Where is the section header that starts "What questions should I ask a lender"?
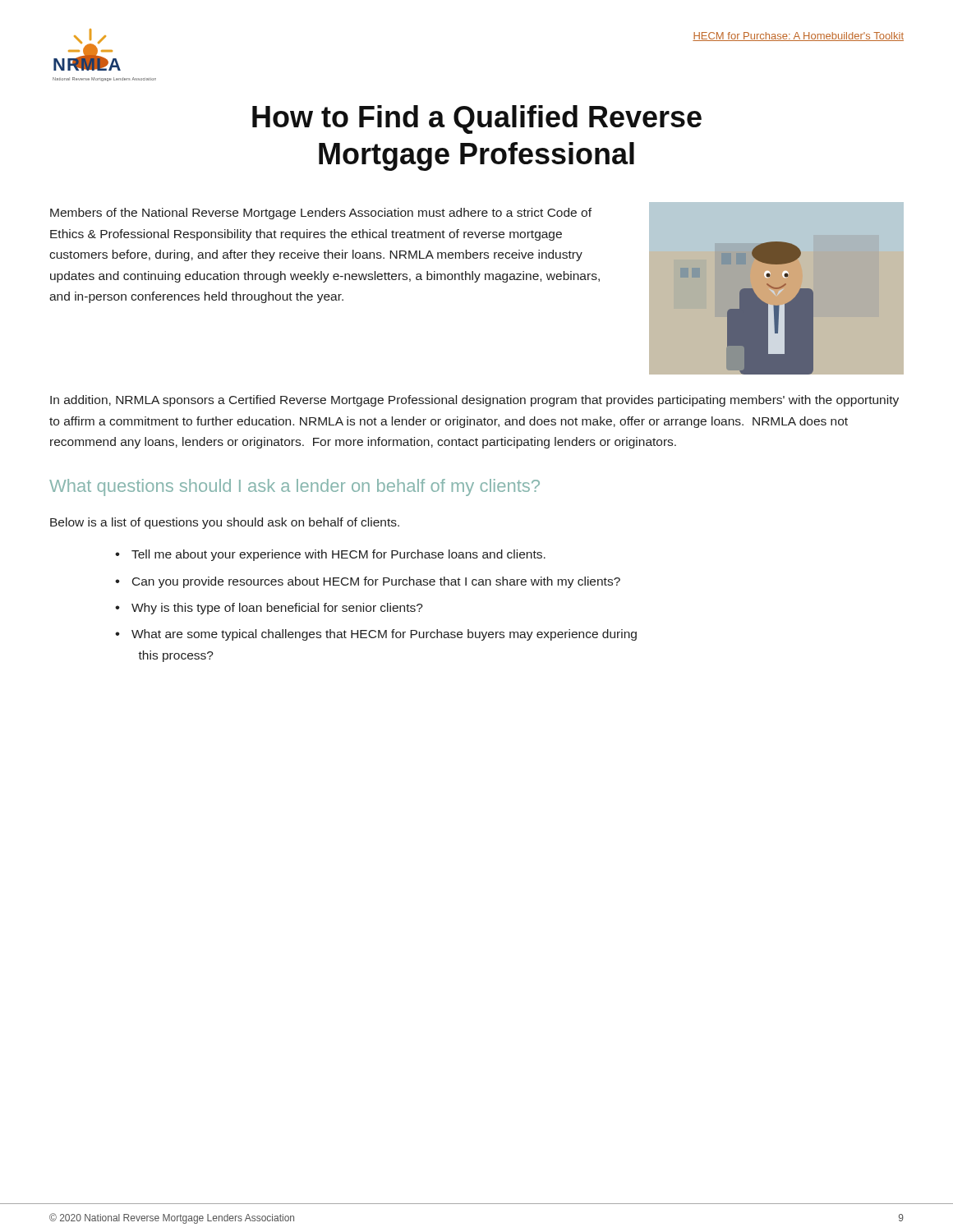 [x=295, y=486]
